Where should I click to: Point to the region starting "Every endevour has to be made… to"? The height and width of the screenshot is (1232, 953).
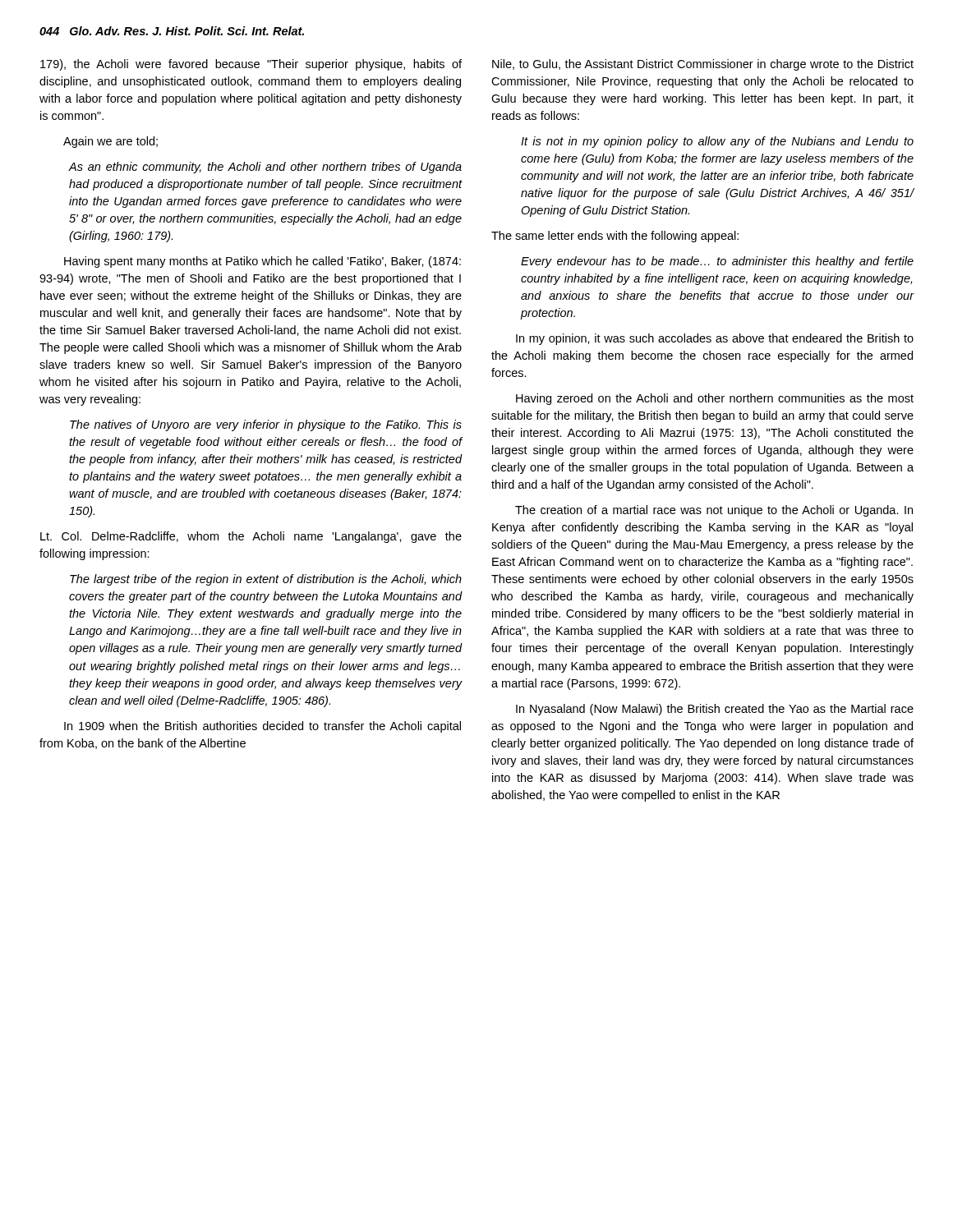717,288
